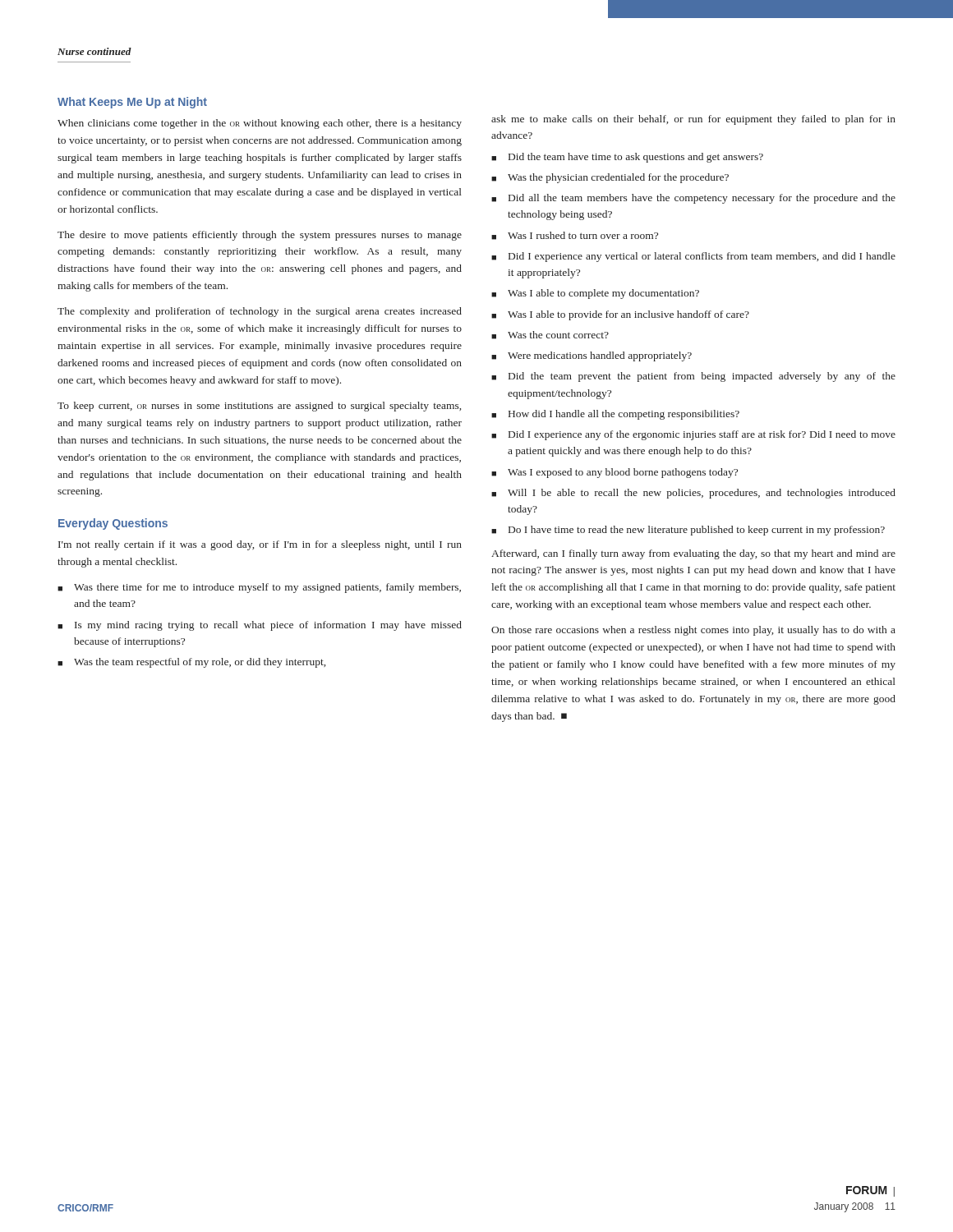Select the text block that says "The complexity and proliferation of"
The width and height of the screenshot is (953, 1232).
click(x=260, y=345)
